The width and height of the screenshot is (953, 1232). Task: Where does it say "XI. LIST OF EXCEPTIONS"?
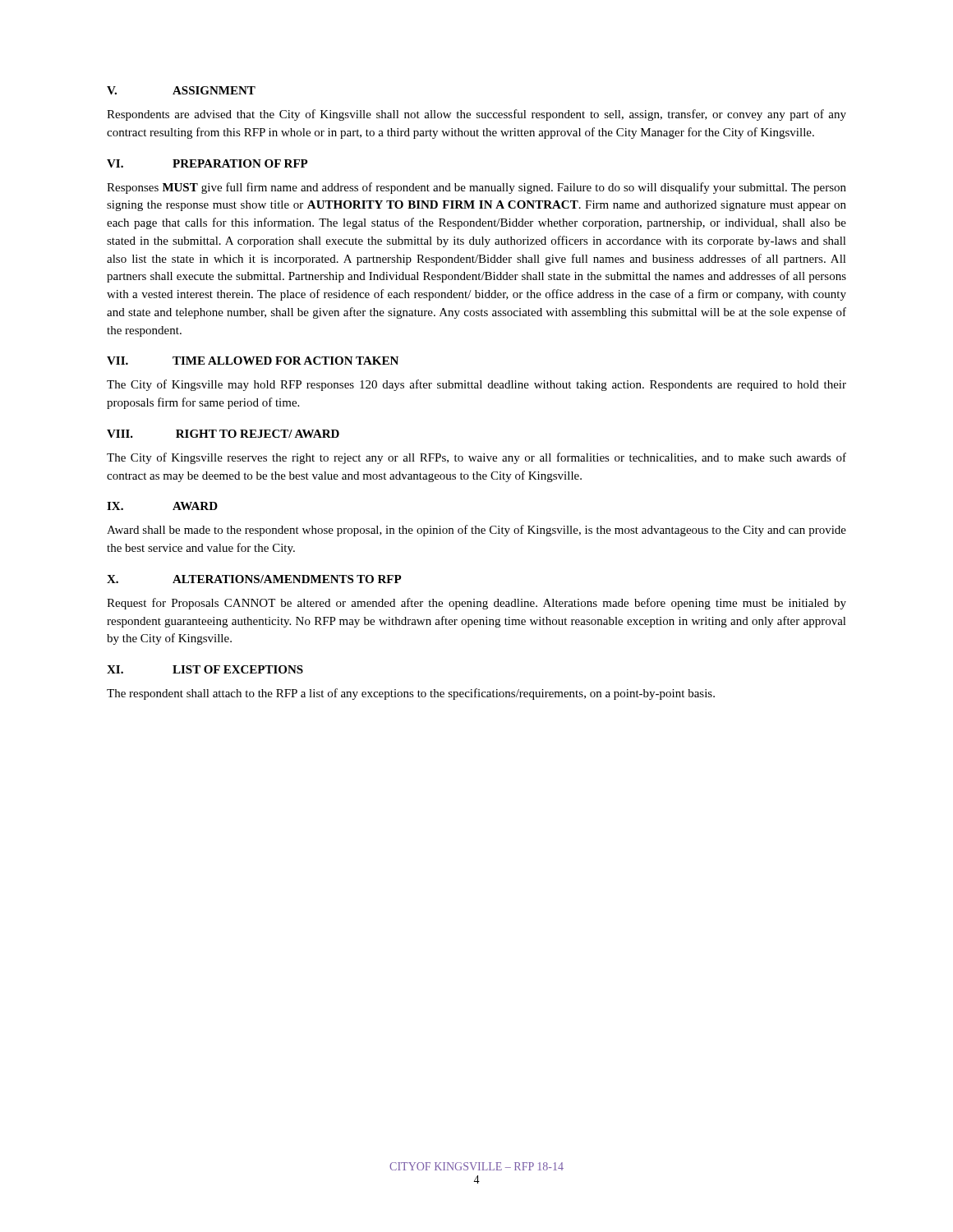[x=205, y=669]
